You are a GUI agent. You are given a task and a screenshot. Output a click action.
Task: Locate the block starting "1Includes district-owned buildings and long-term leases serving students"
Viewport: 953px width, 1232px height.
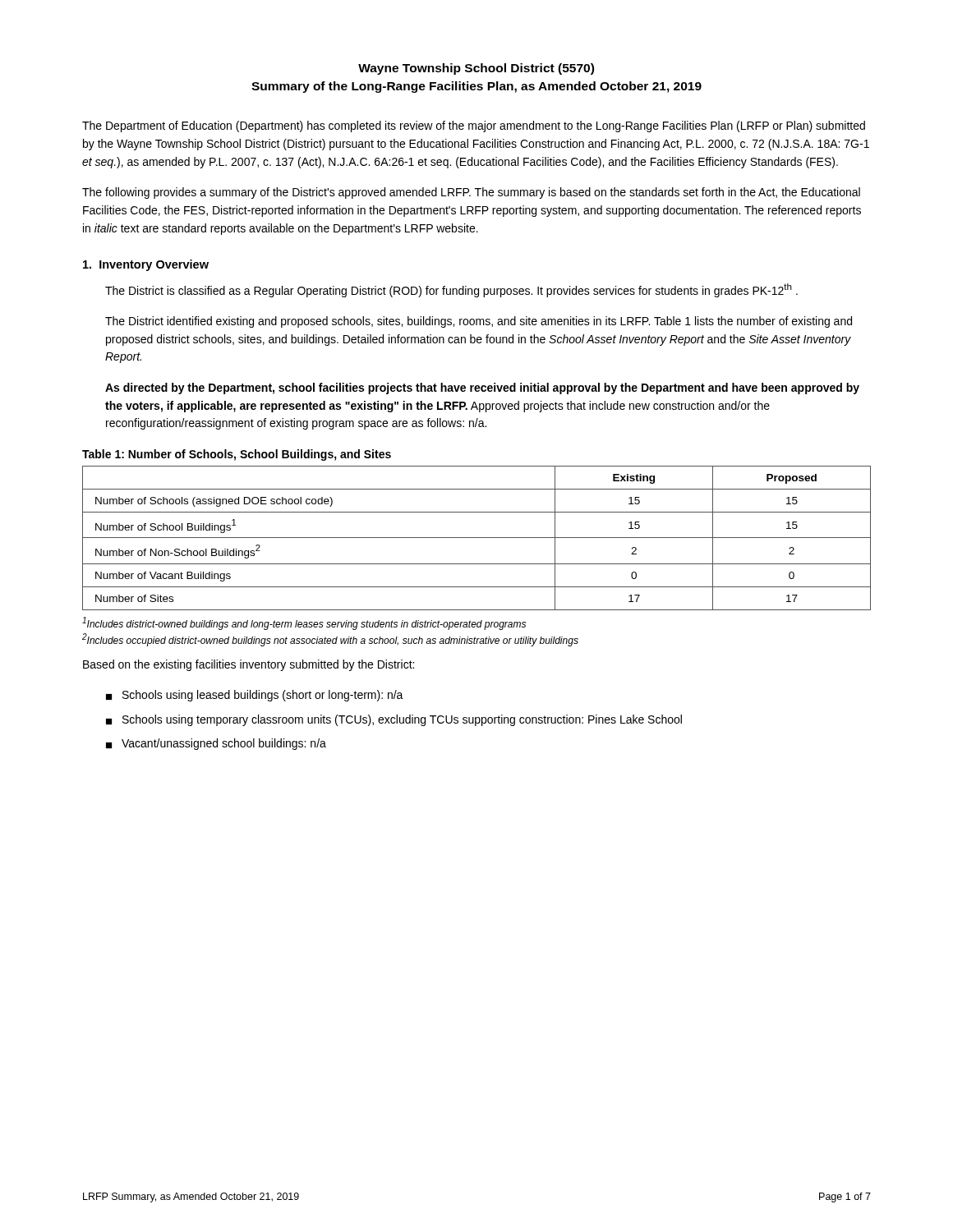pyautogui.click(x=330, y=631)
